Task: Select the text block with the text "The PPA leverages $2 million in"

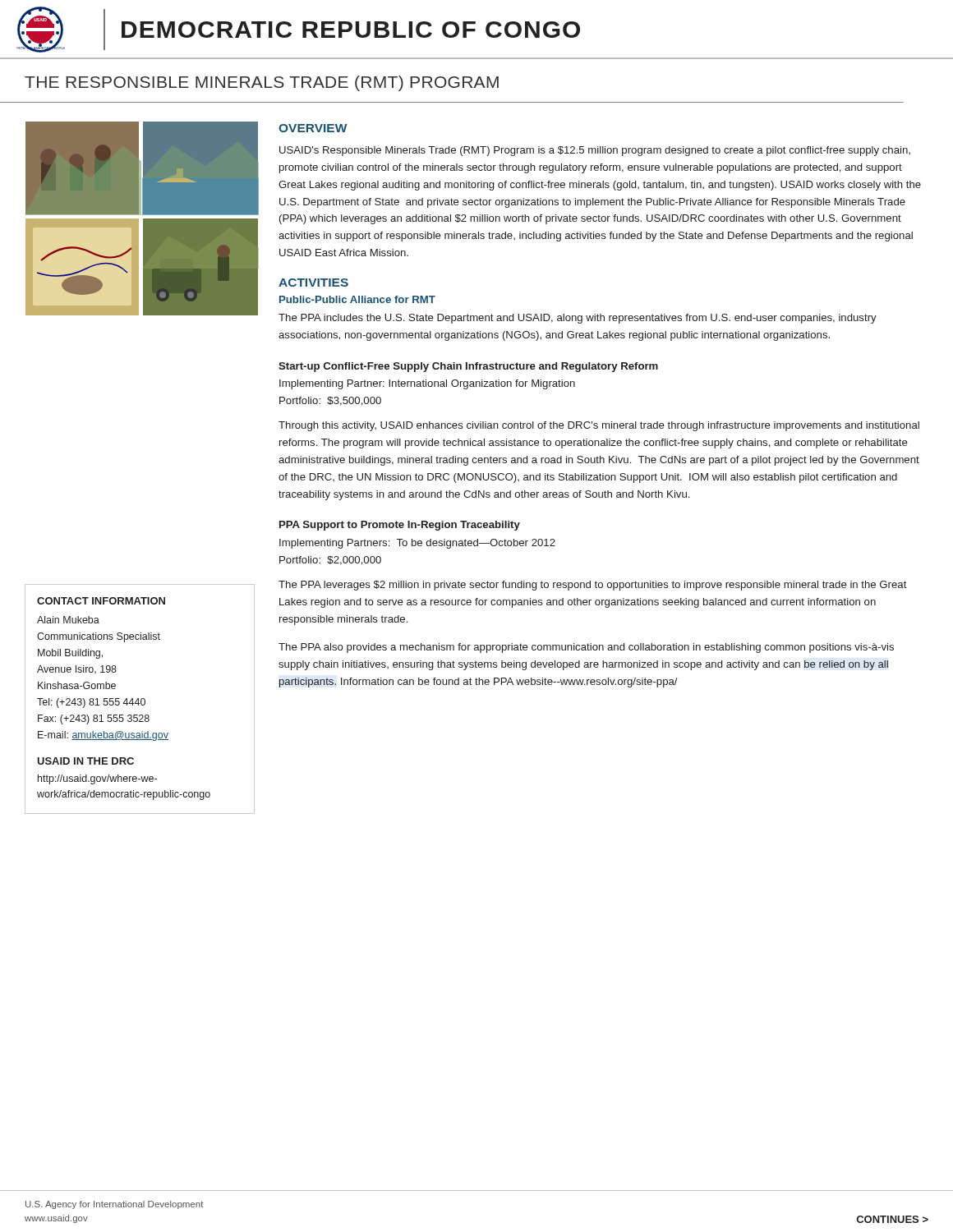Action: pyautogui.click(x=592, y=601)
